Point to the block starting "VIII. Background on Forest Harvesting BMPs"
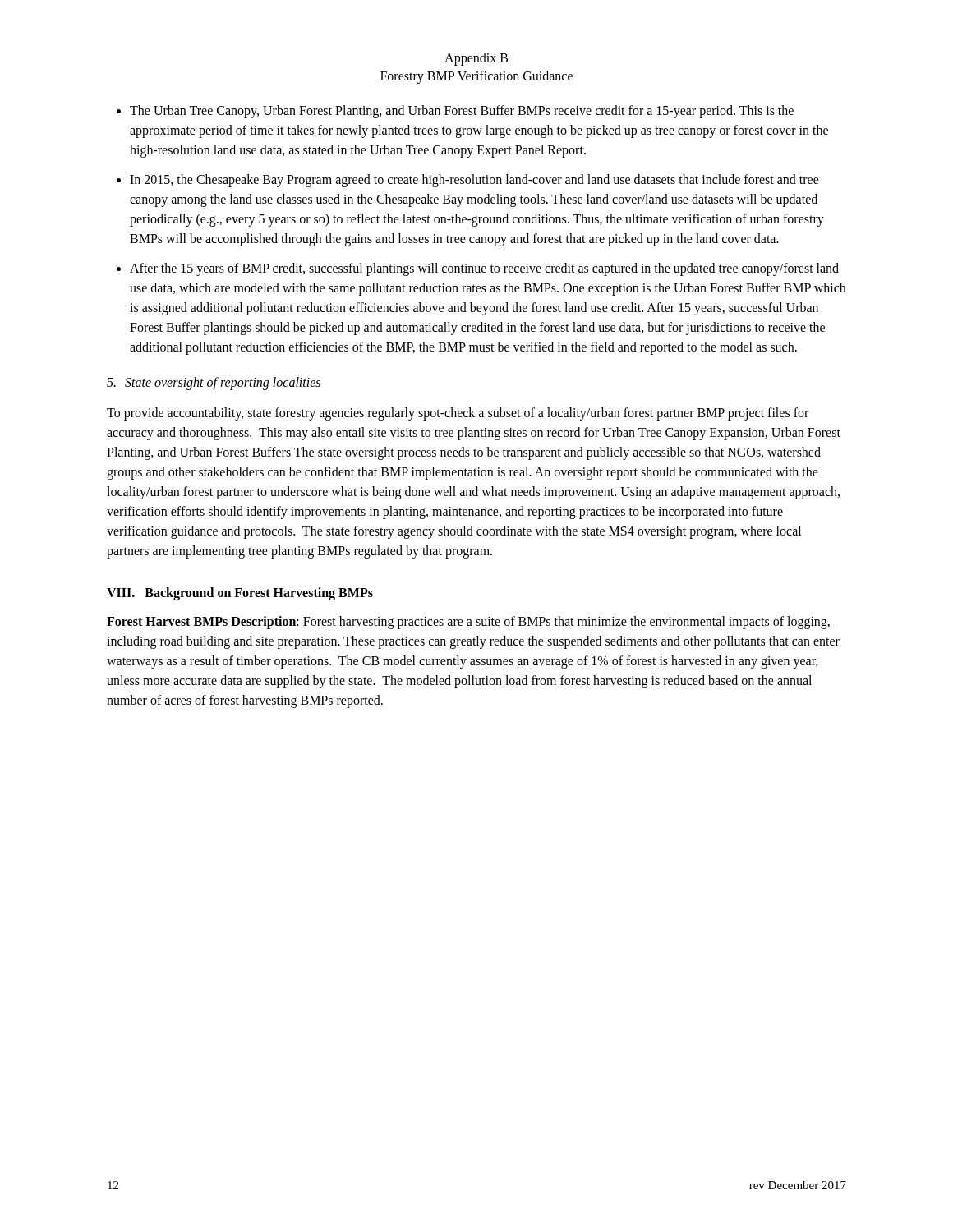The image size is (953, 1232). (x=240, y=592)
